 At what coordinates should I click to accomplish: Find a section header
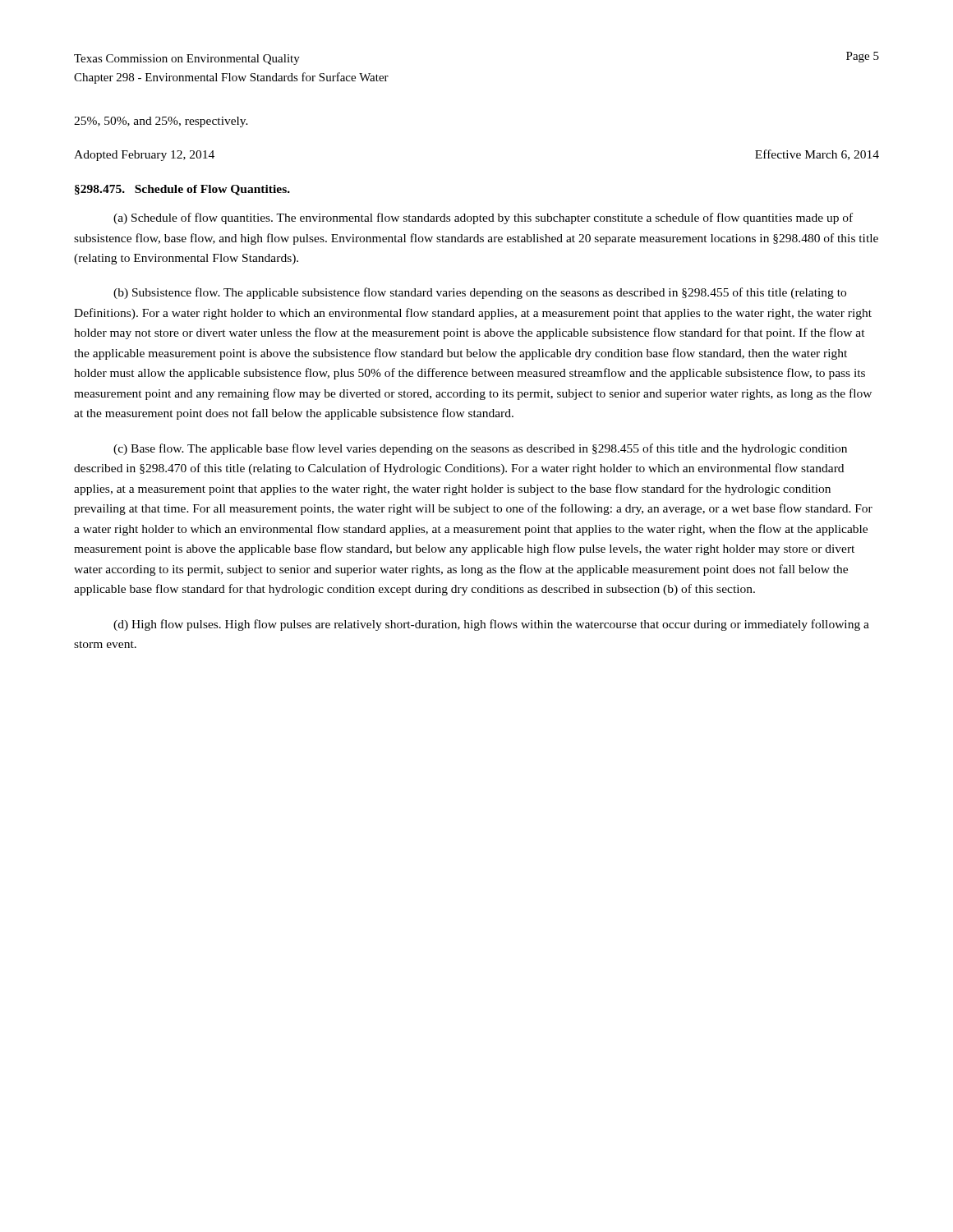point(182,188)
